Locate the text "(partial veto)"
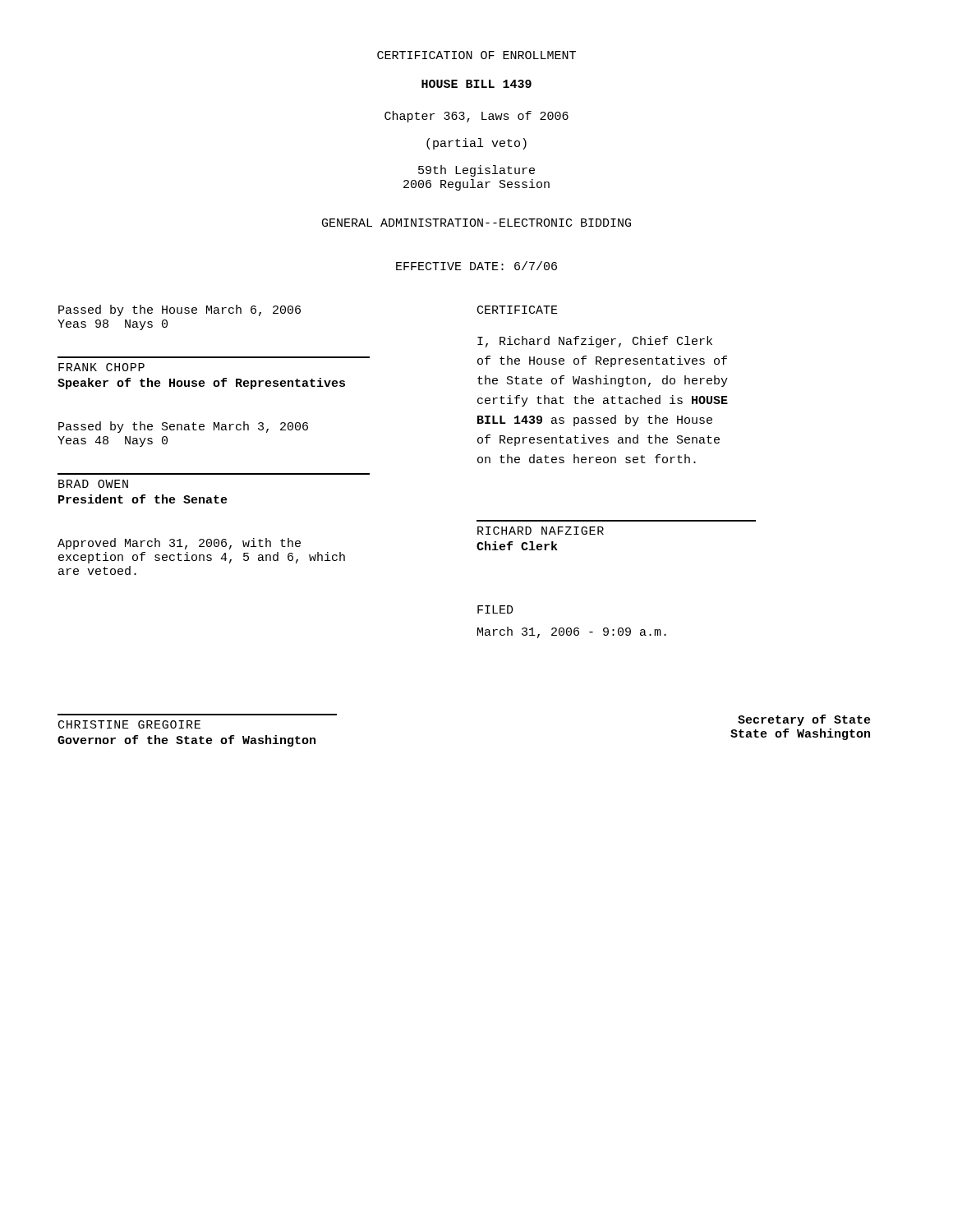Image resolution: width=953 pixels, height=1232 pixels. (x=476, y=144)
